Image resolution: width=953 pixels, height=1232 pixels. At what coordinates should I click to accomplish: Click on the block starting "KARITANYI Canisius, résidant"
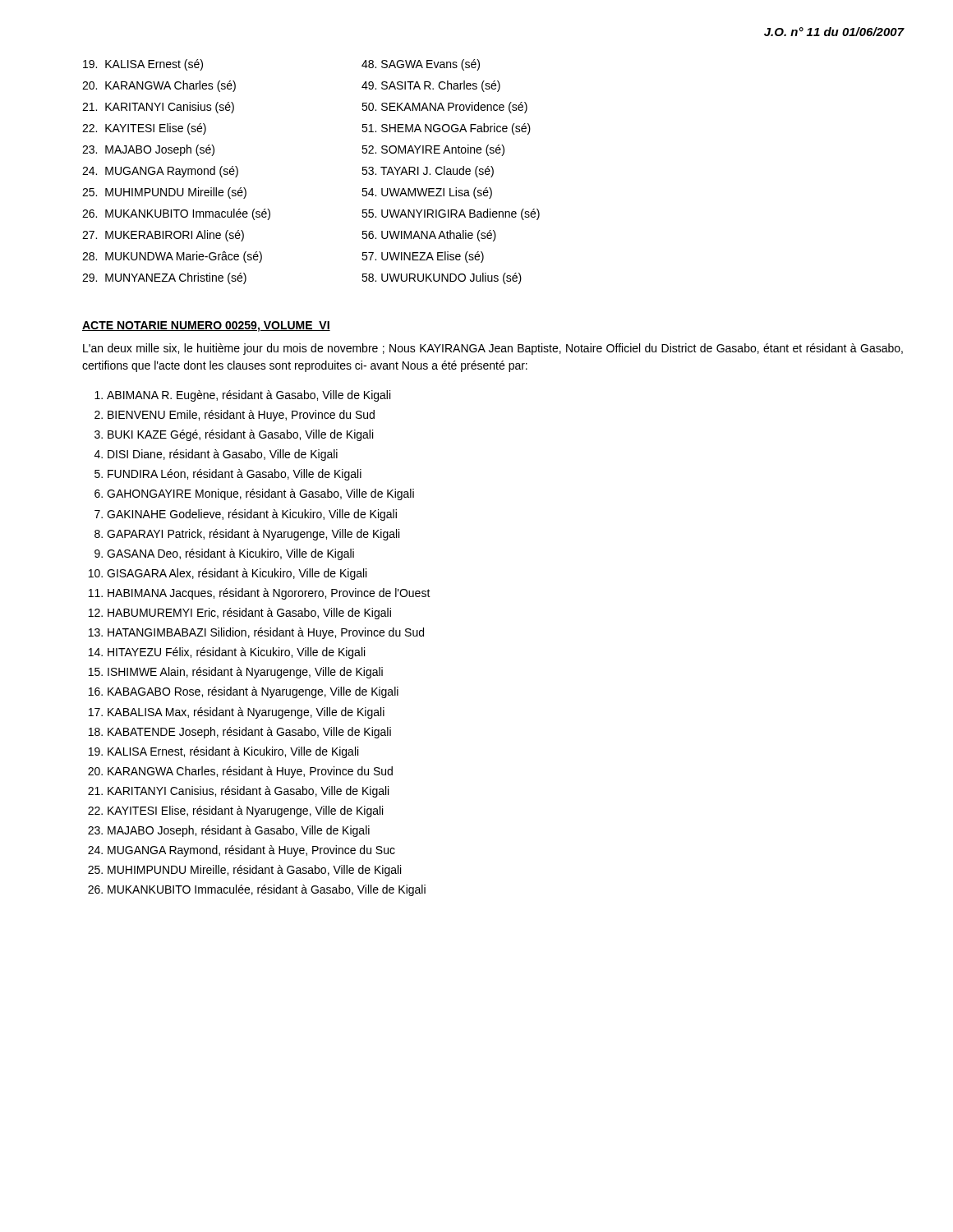click(x=248, y=791)
